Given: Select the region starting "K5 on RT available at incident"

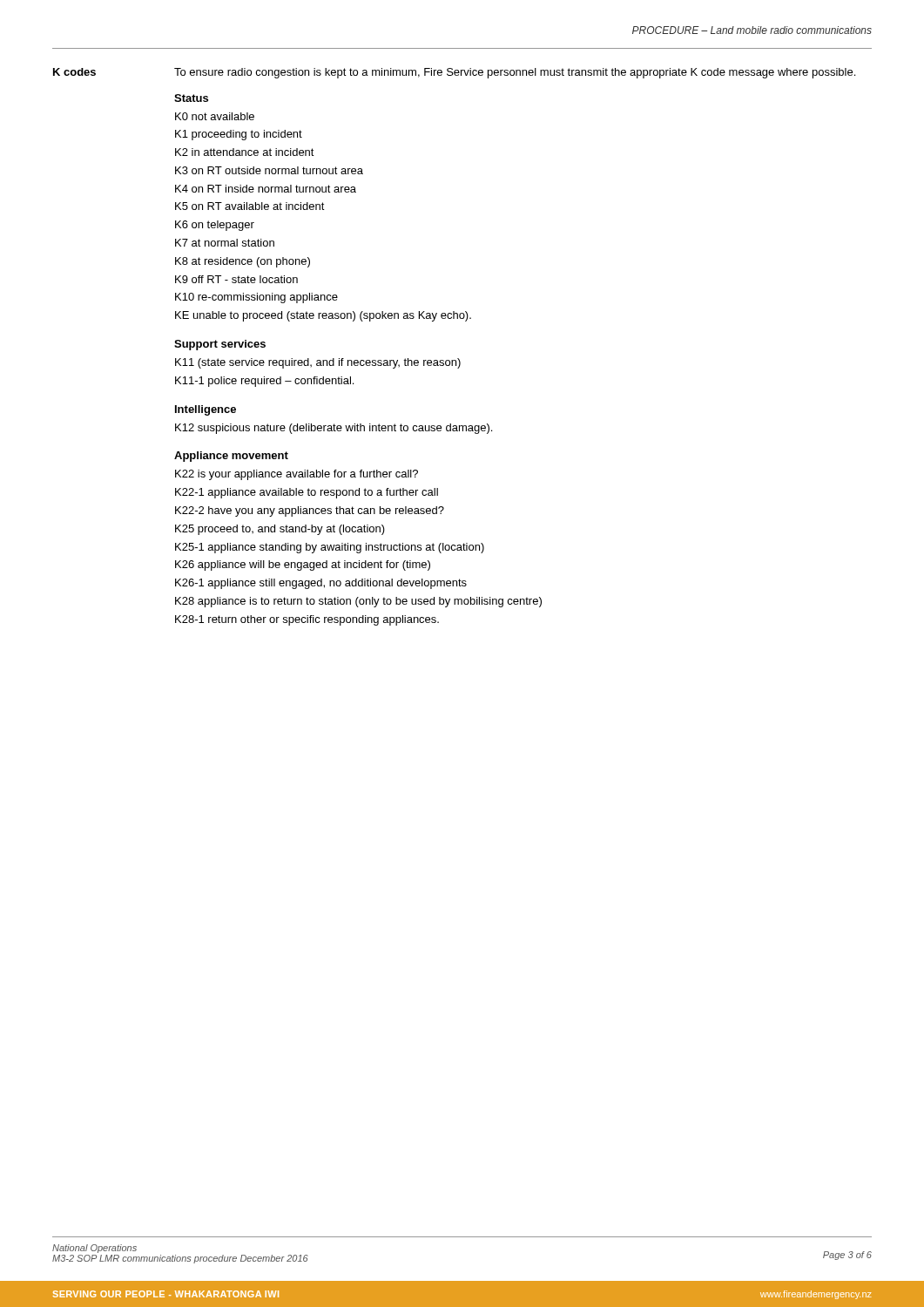Looking at the screenshot, I should pyautogui.click(x=249, y=207).
